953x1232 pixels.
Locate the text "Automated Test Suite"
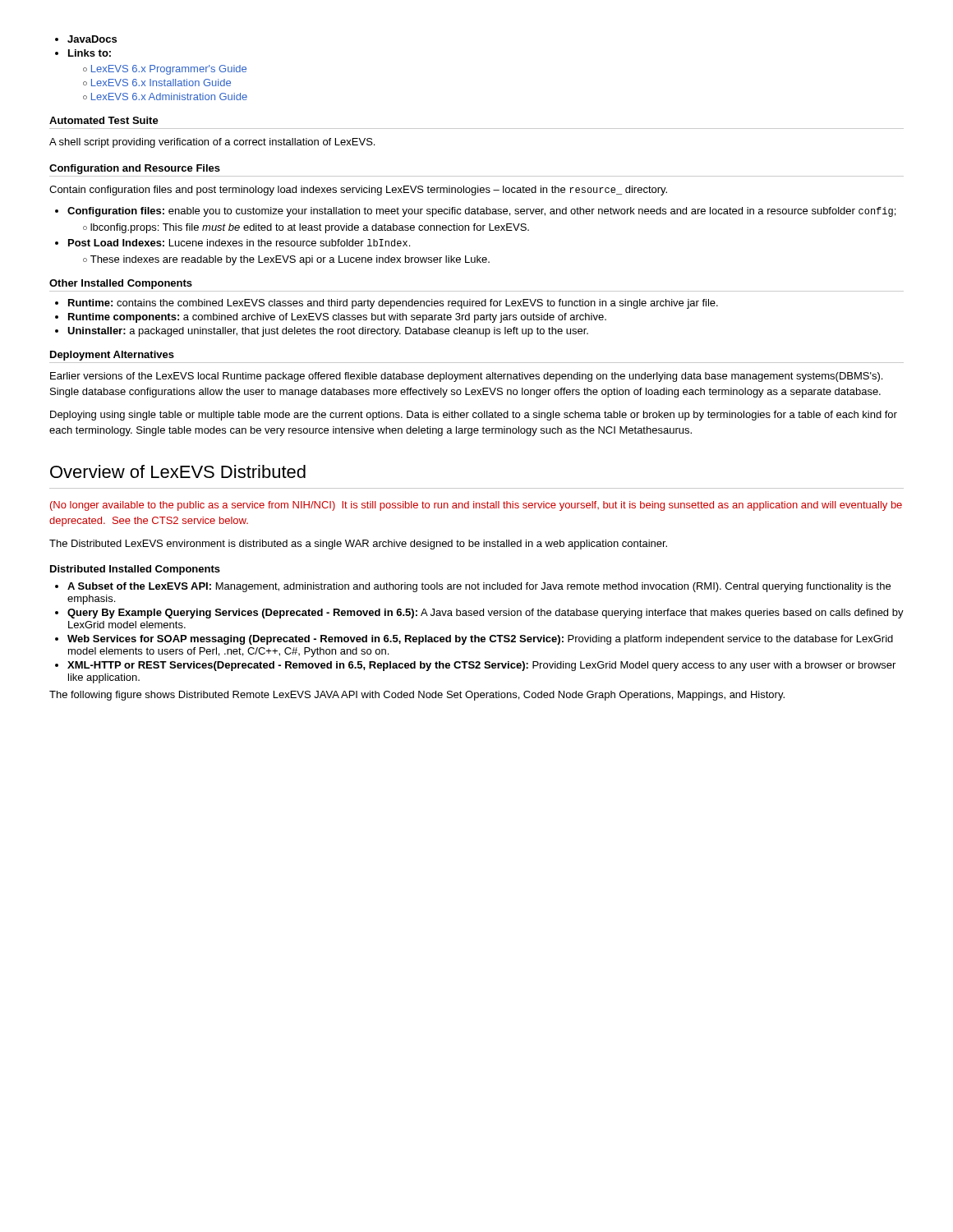(104, 120)
